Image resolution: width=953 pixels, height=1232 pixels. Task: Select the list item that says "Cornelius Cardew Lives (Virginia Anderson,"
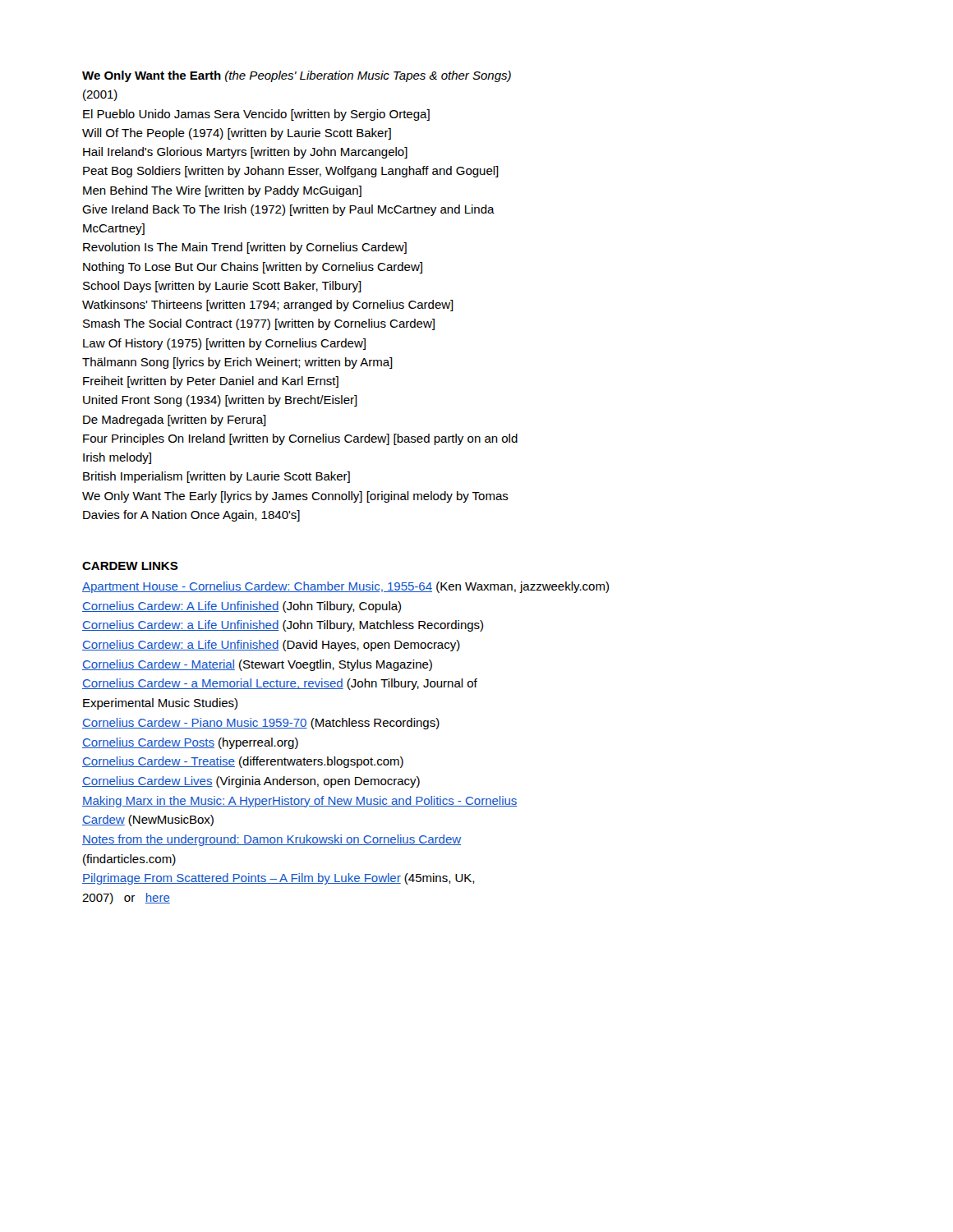(x=251, y=781)
